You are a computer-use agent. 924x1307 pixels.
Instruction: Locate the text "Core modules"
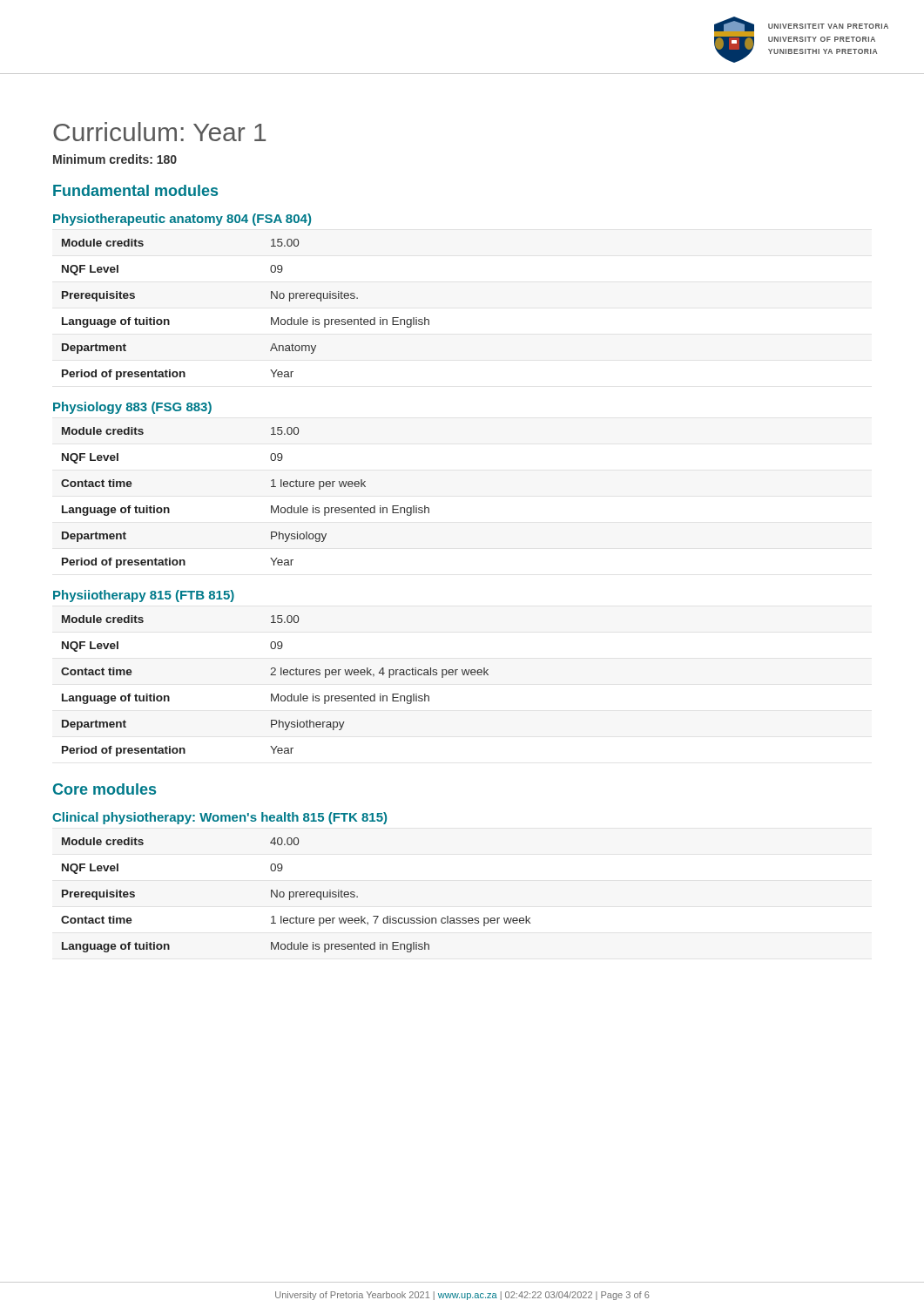coord(105,789)
